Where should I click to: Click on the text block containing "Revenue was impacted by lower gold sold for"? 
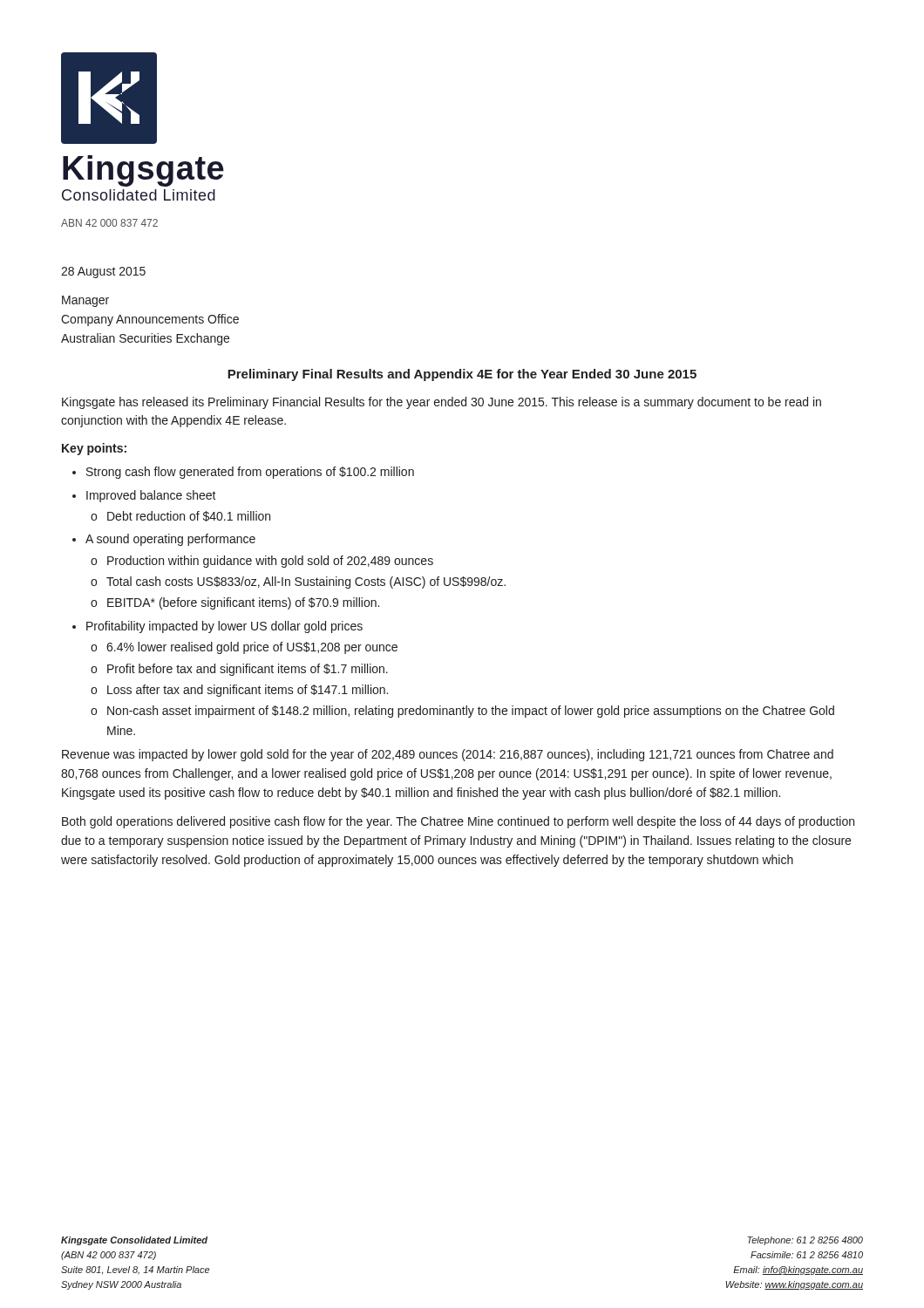(447, 773)
